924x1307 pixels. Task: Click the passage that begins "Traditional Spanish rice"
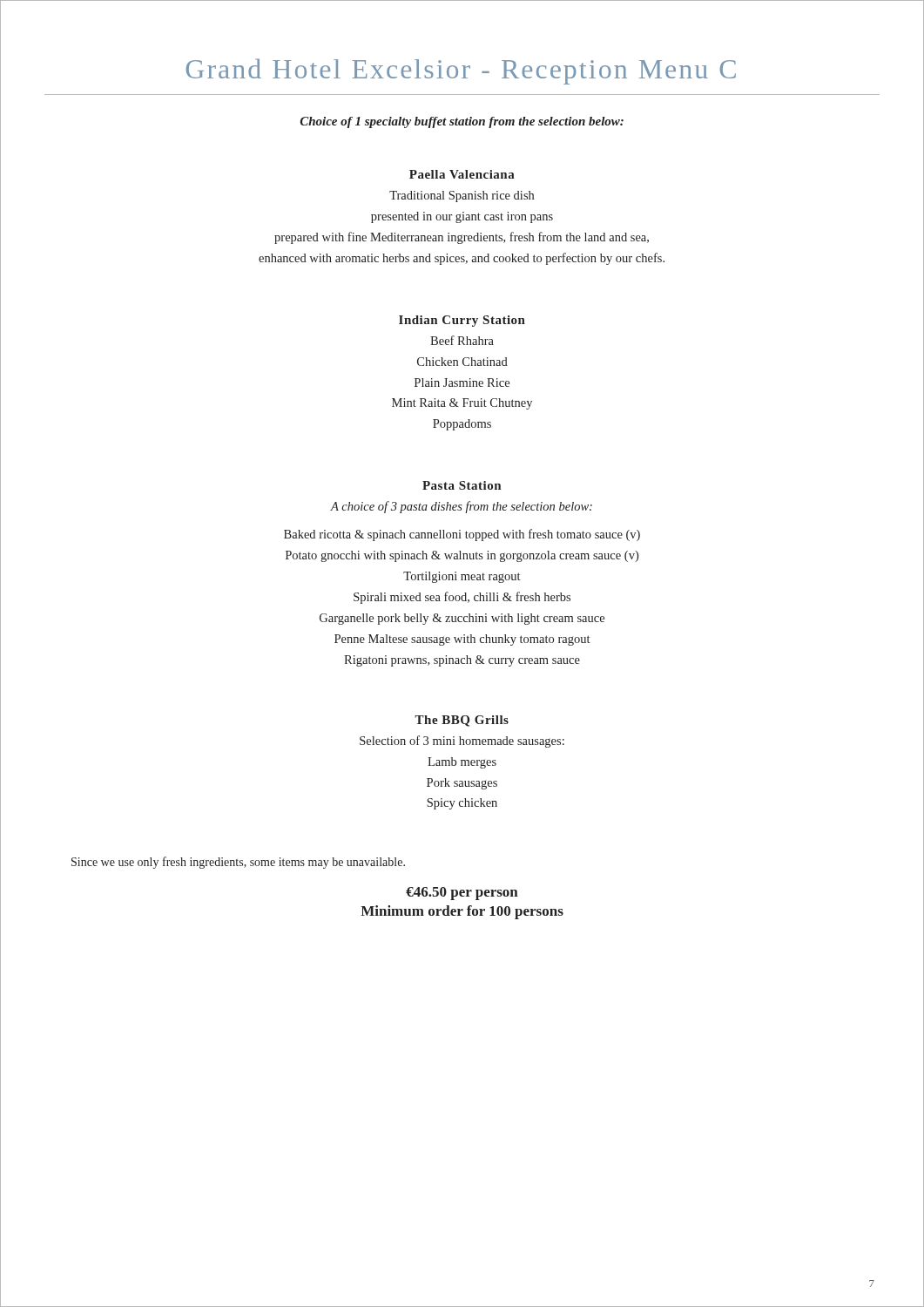click(462, 226)
